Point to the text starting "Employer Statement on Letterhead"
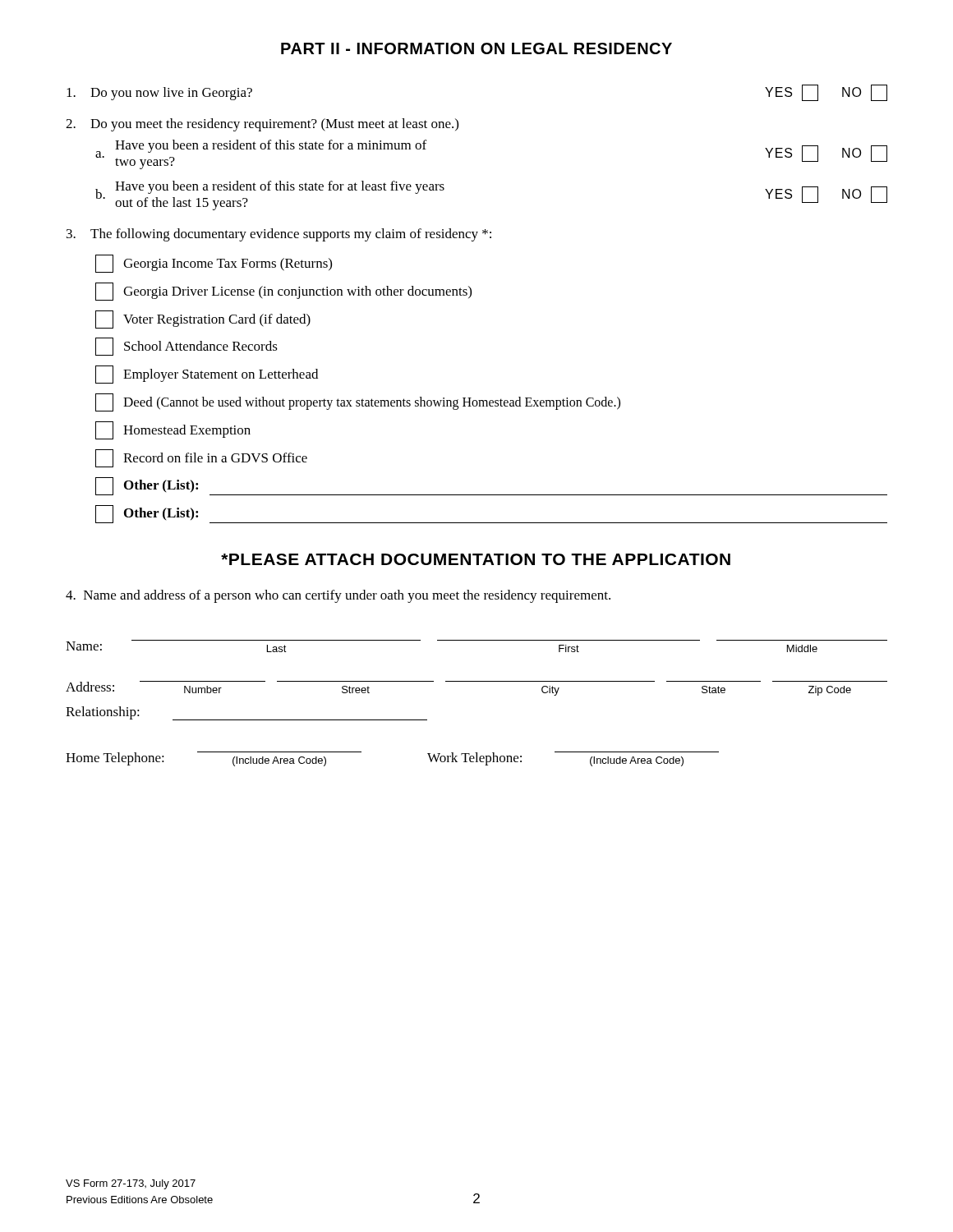This screenshot has height=1232, width=953. [207, 375]
